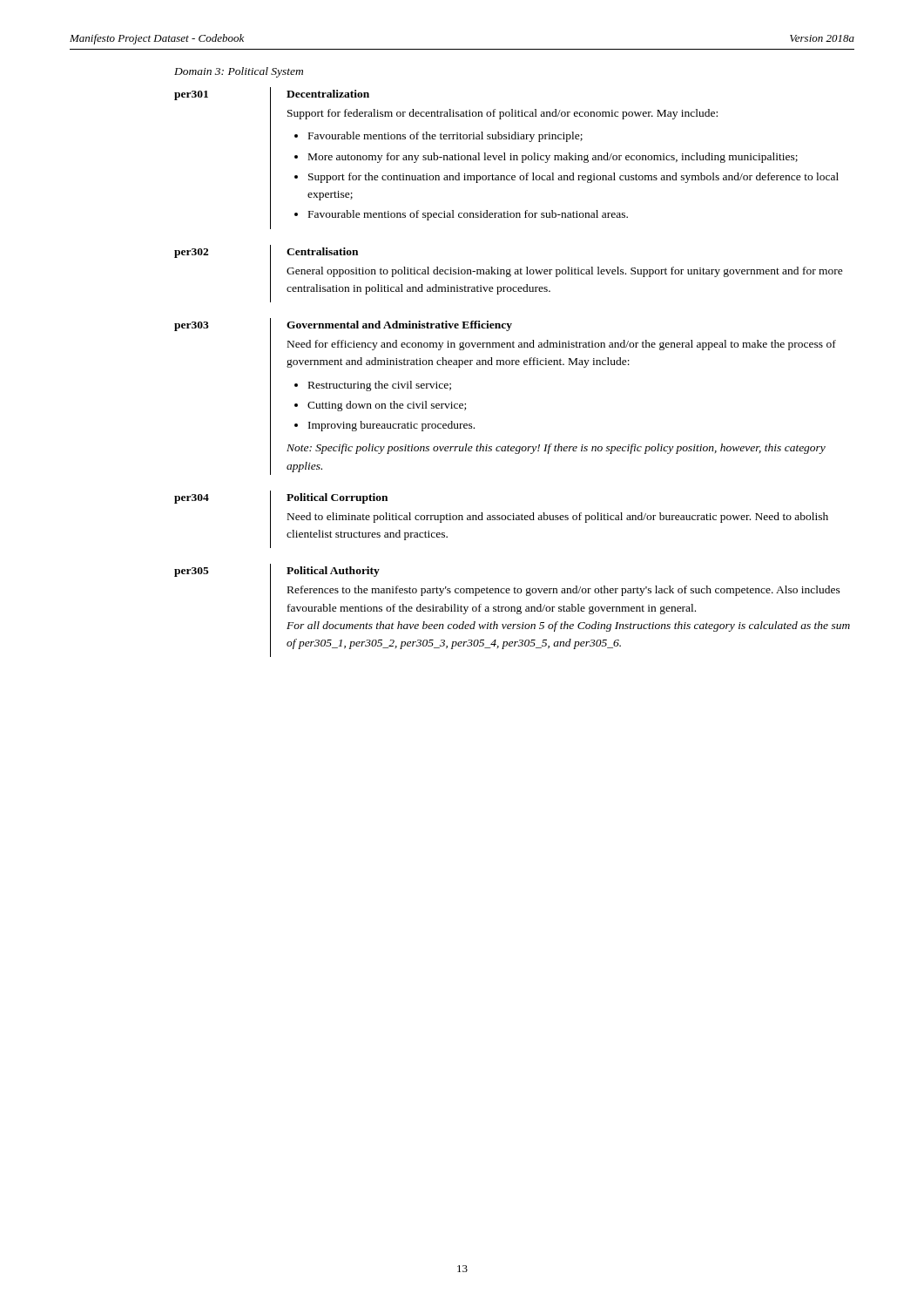Point to the text starting "Support for the continuation and importance of local"
The height and width of the screenshot is (1307, 924).
click(x=573, y=185)
